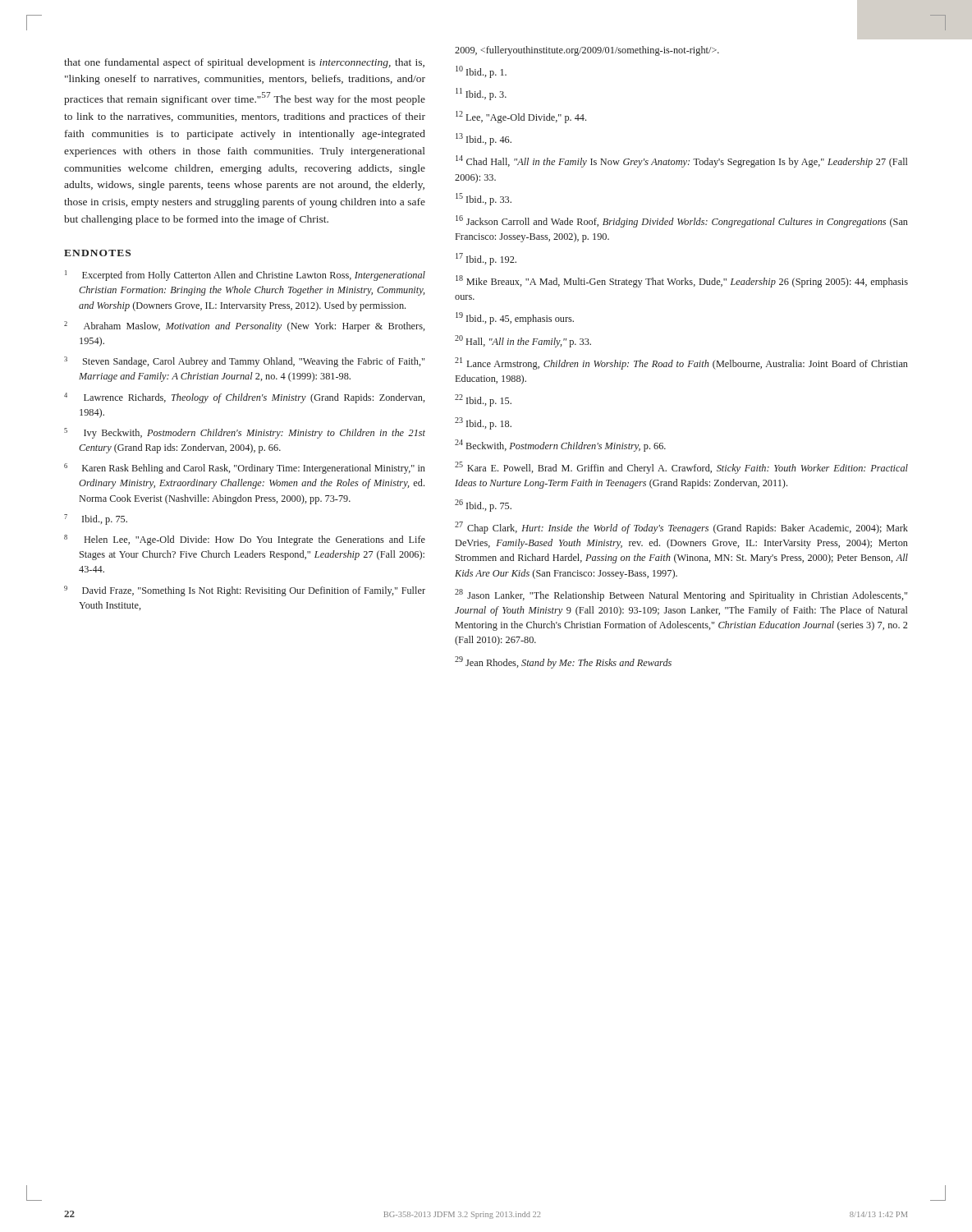972x1232 pixels.
Task: Point to the block beginning "9 David Fraze,"
Action: click(x=245, y=598)
